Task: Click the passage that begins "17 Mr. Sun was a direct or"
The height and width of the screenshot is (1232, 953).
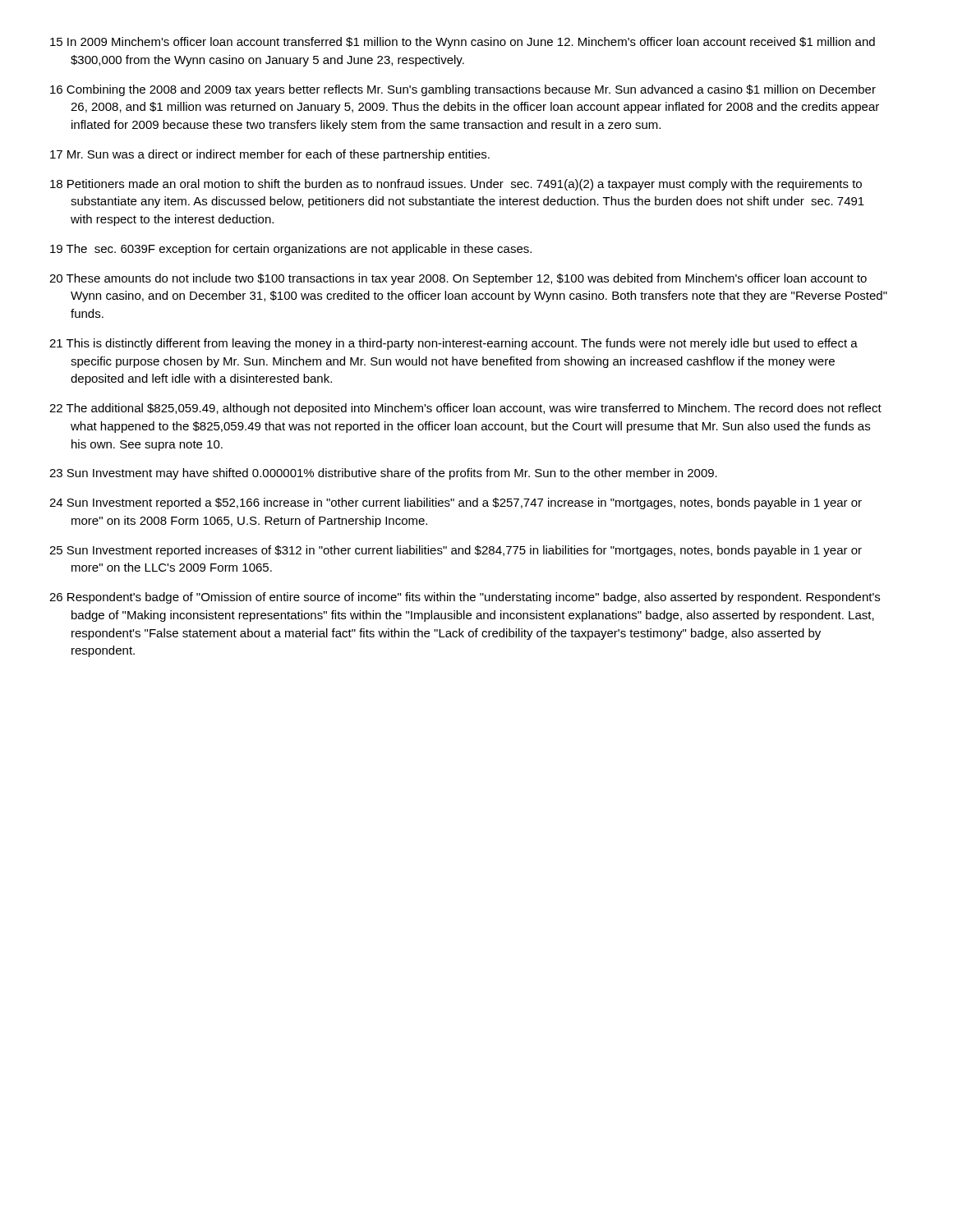Action: pos(270,154)
